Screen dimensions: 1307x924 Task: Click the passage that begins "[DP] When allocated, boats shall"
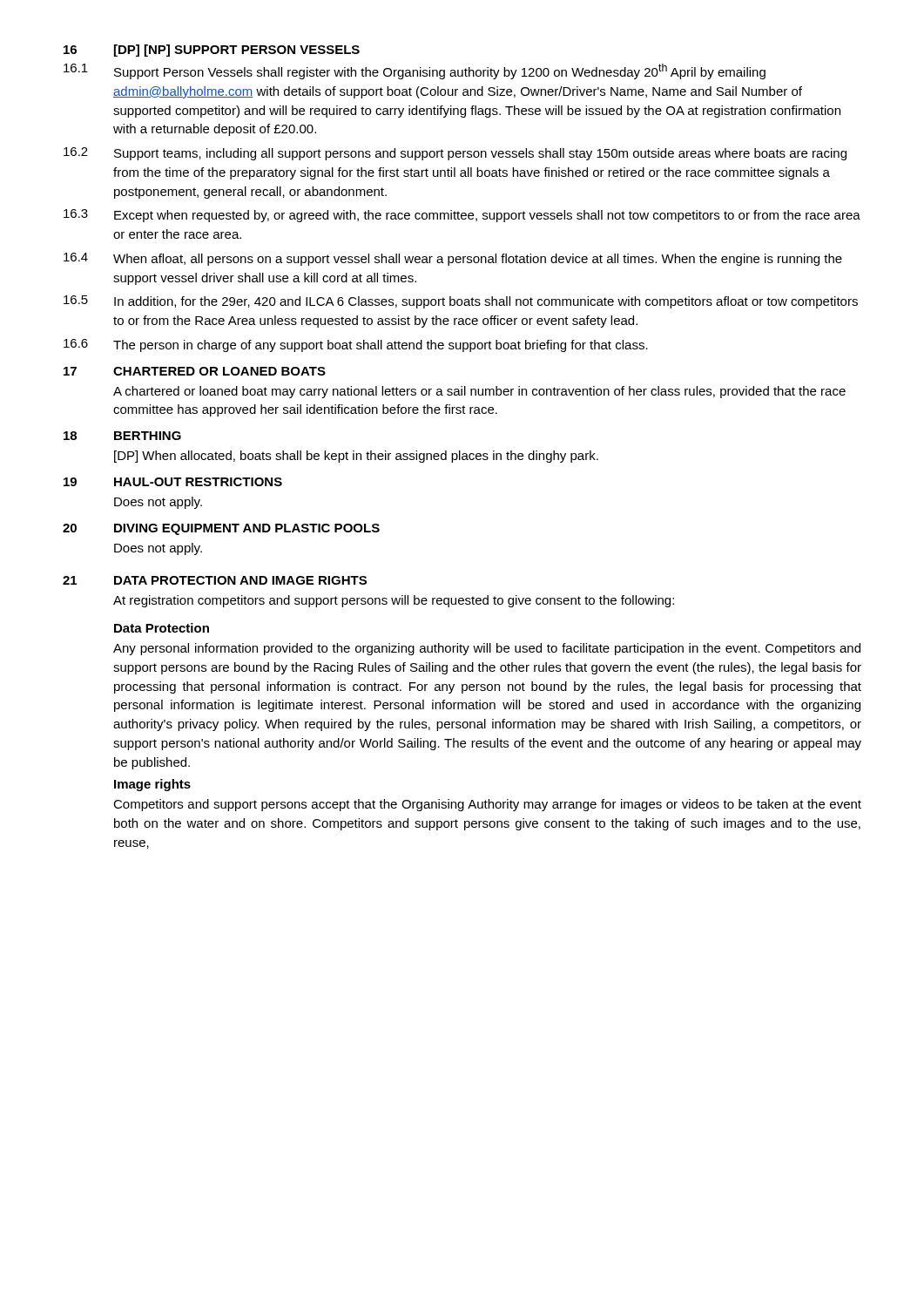point(356,455)
